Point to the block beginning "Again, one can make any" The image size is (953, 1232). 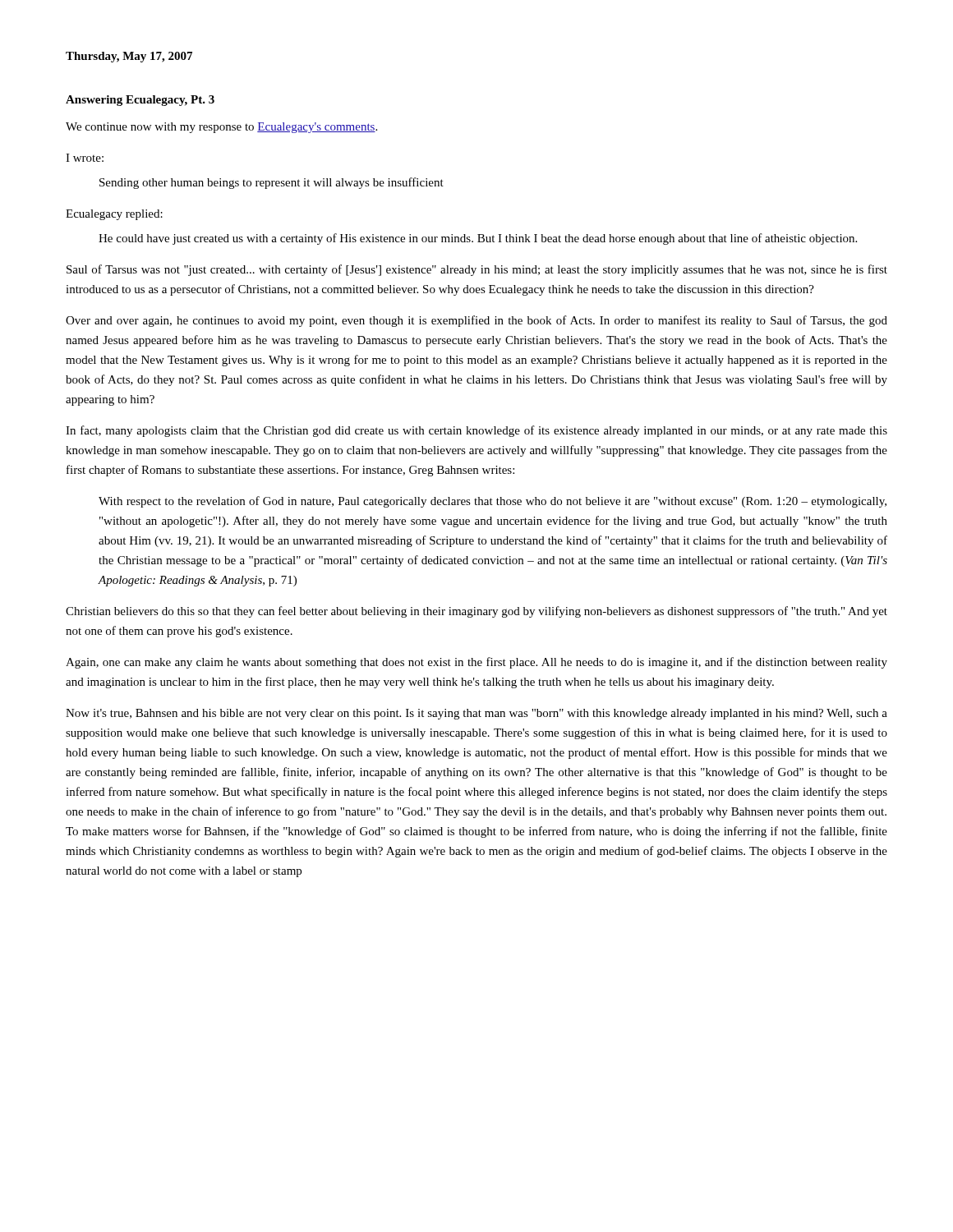click(476, 672)
